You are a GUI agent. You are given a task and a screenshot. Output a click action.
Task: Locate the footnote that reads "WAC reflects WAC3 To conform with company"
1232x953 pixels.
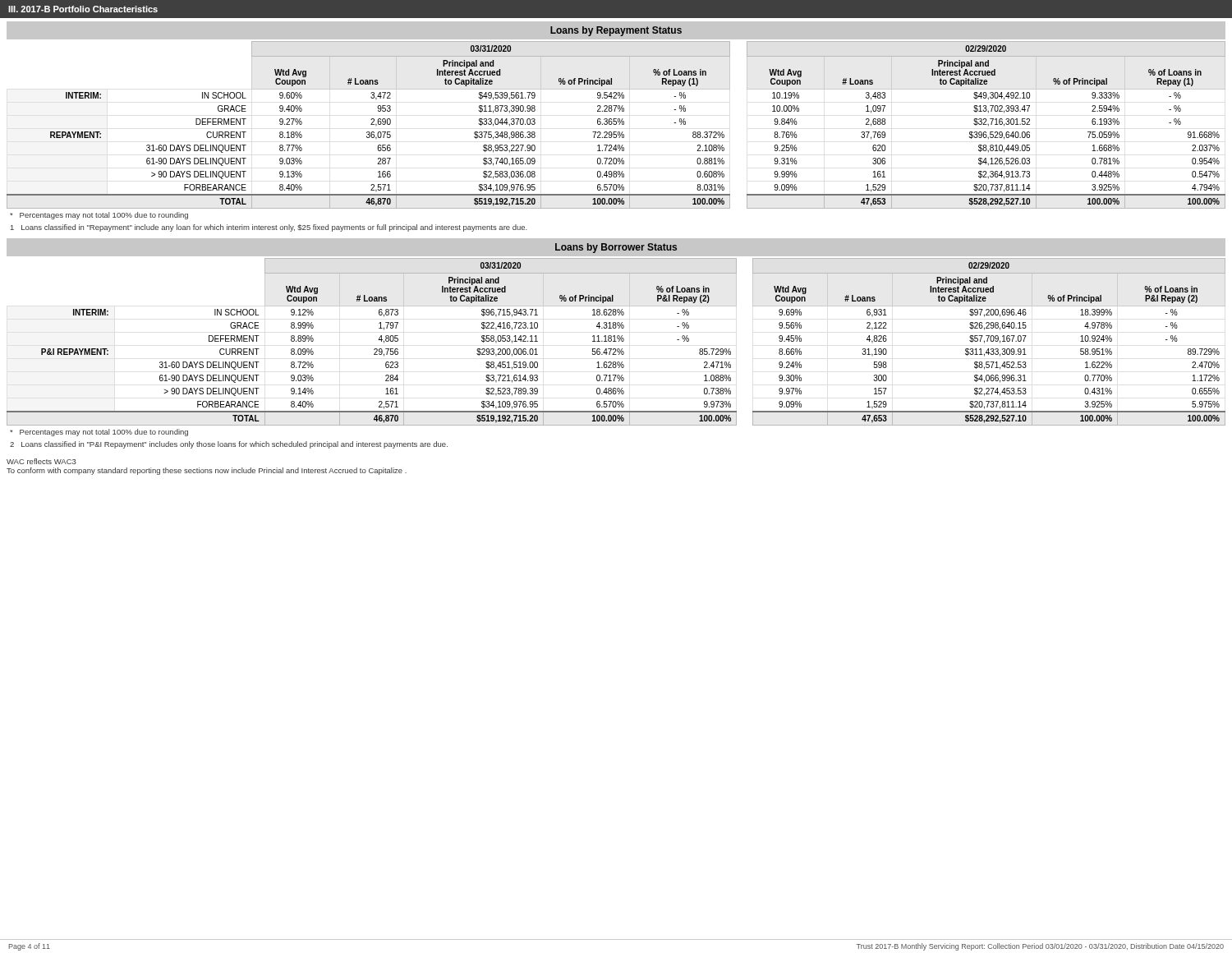[x=207, y=466]
